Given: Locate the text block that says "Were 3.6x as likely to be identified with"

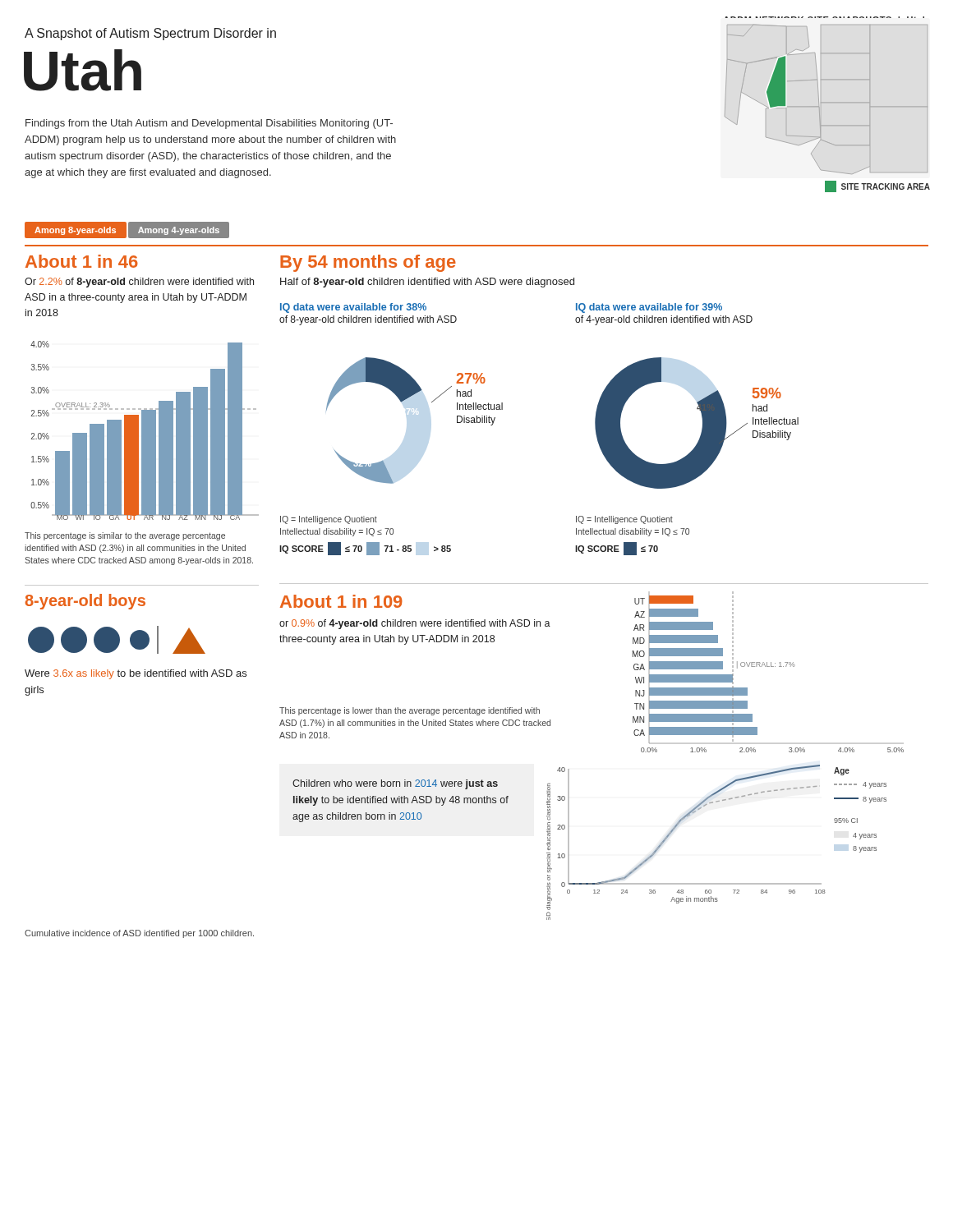Looking at the screenshot, I should pyautogui.click(x=136, y=681).
